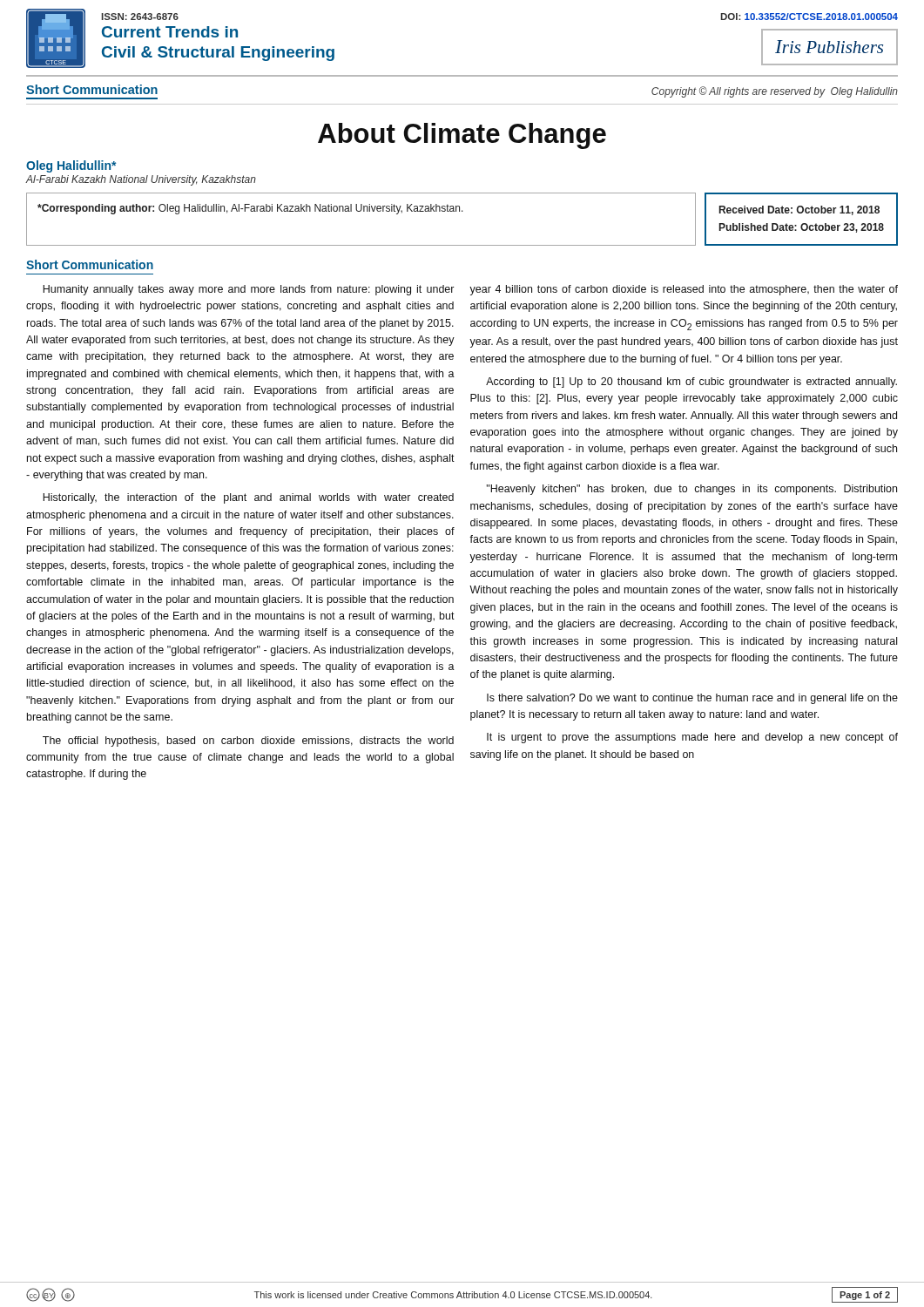Find the caption on this page that starts "Copyright © All rights"
This screenshot has width=924, height=1307.
tap(775, 91)
